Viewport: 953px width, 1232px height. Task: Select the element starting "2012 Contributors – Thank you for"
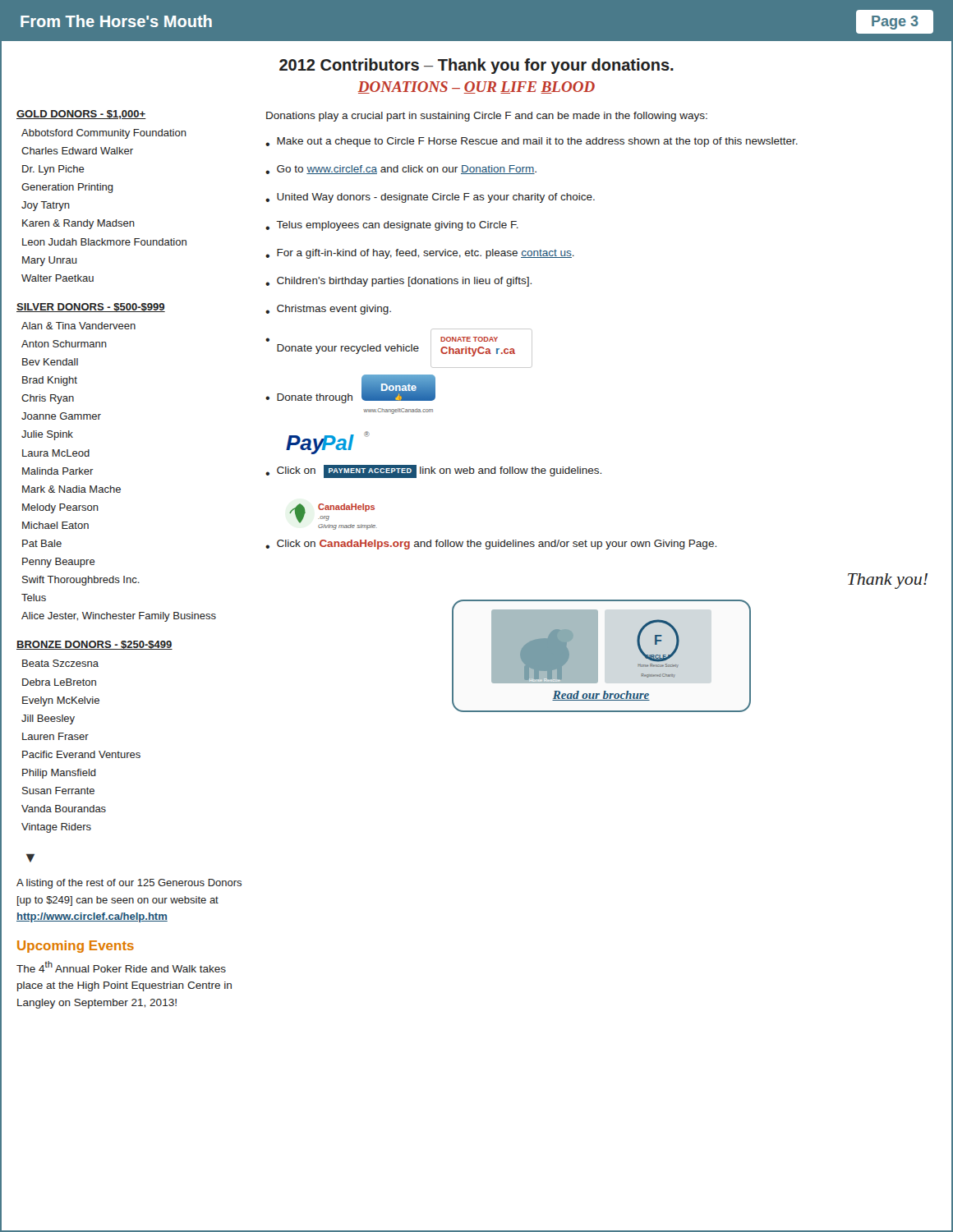click(476, 65)
